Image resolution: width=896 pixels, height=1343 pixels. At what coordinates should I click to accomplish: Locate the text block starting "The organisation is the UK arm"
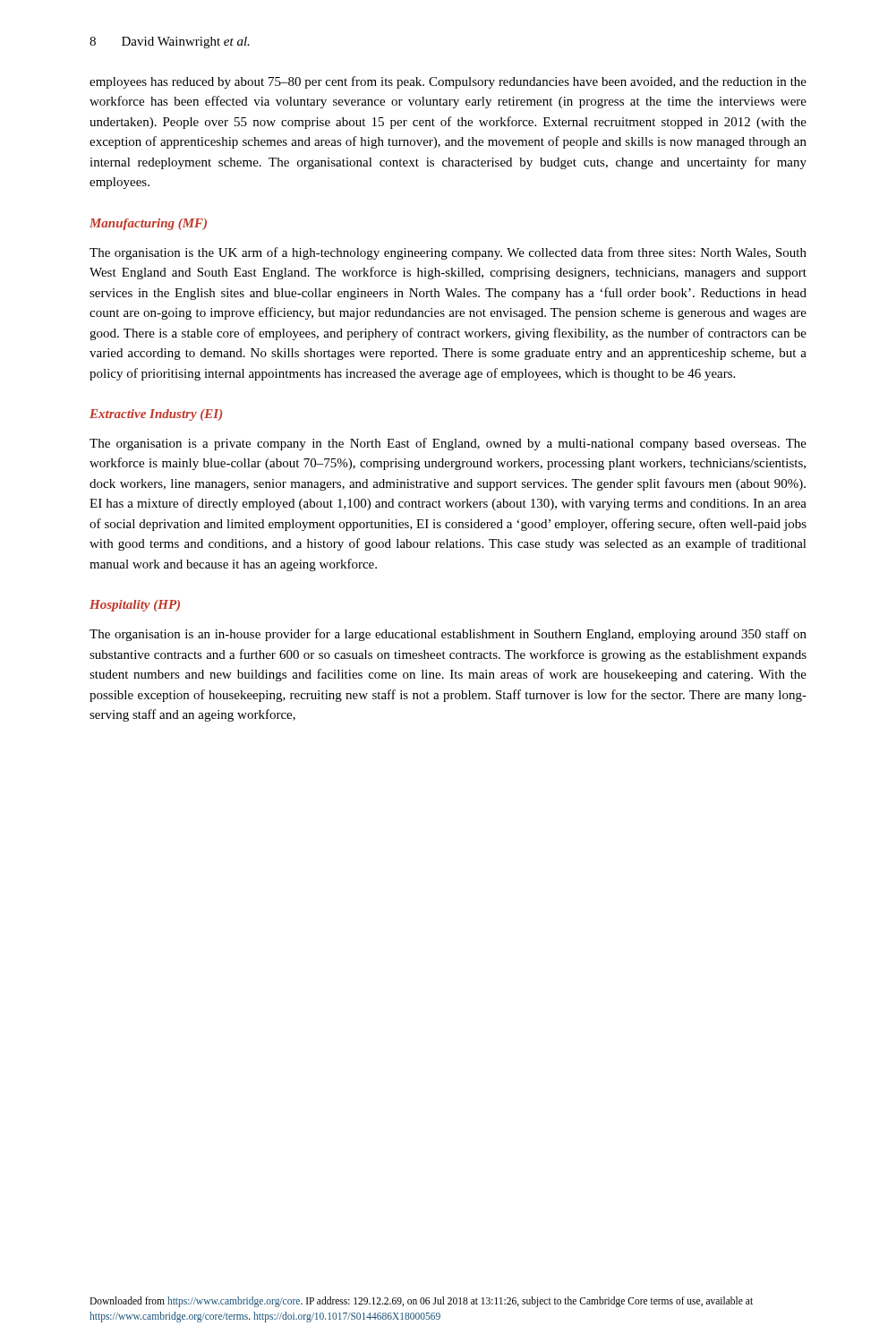point(448,312)
